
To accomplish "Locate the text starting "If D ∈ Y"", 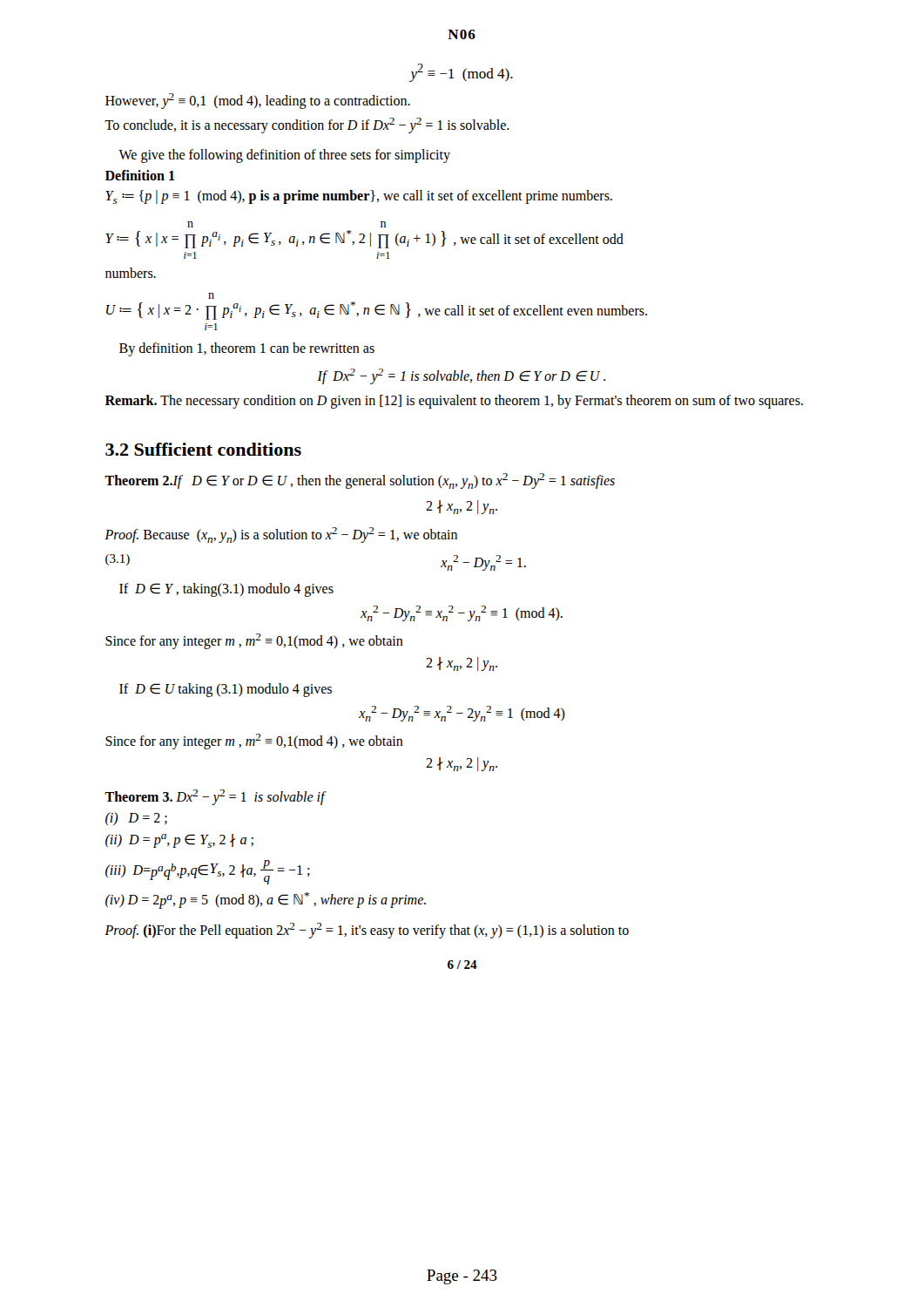I will (x=219, y=588).
